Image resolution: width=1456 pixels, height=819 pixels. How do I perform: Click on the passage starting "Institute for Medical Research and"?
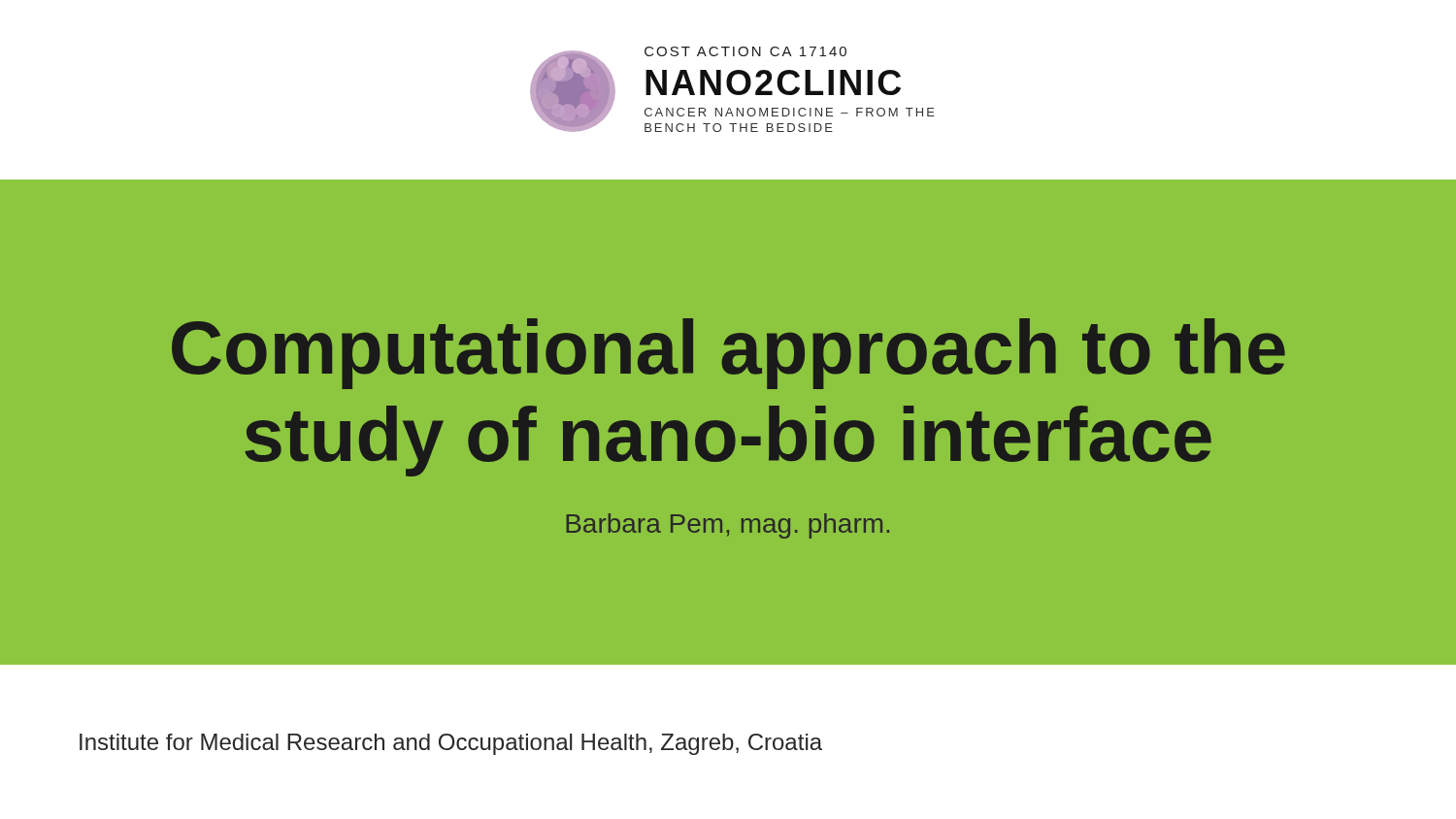click(x=450, y=741)
